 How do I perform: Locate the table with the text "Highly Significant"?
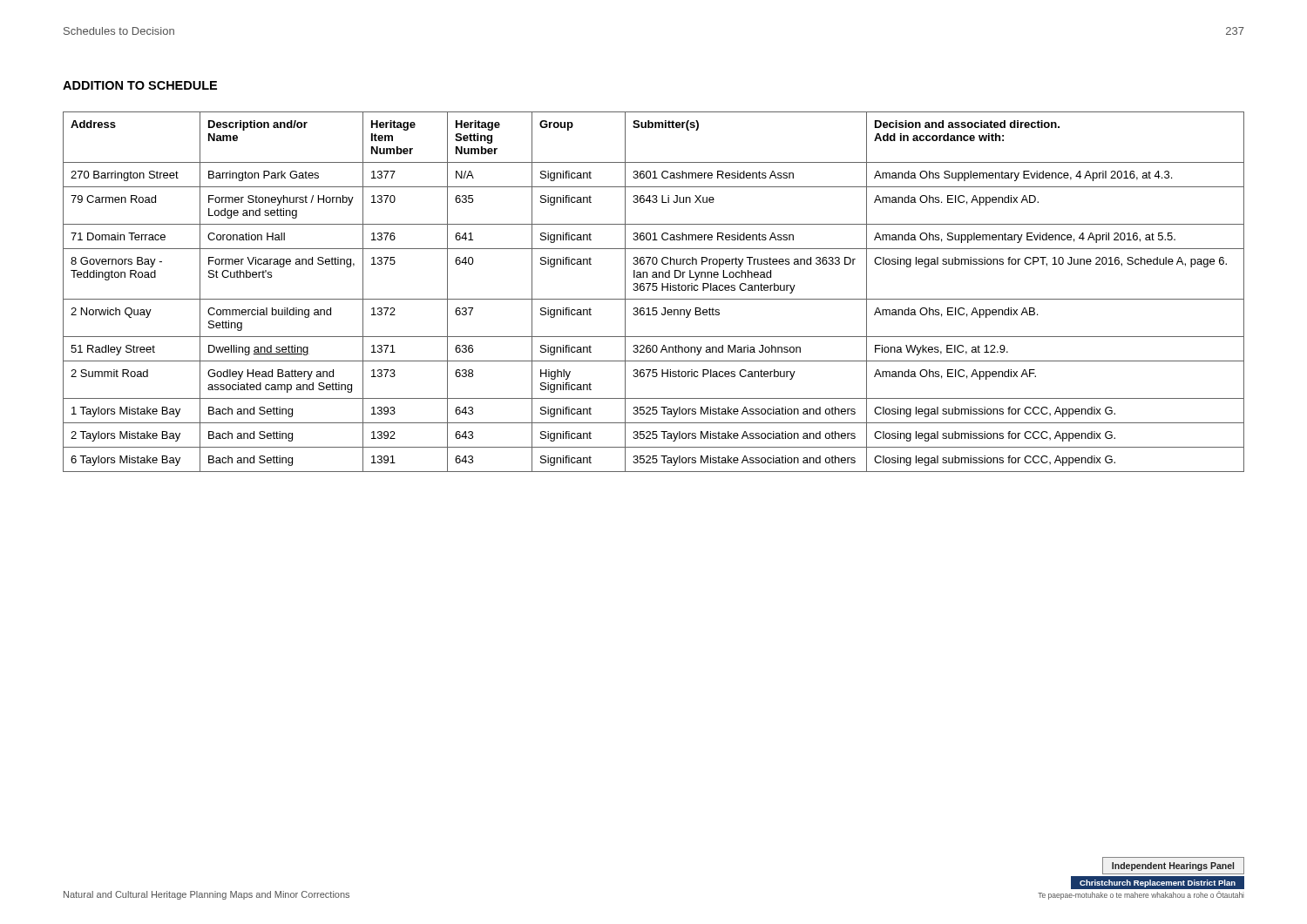coord(654,292)
